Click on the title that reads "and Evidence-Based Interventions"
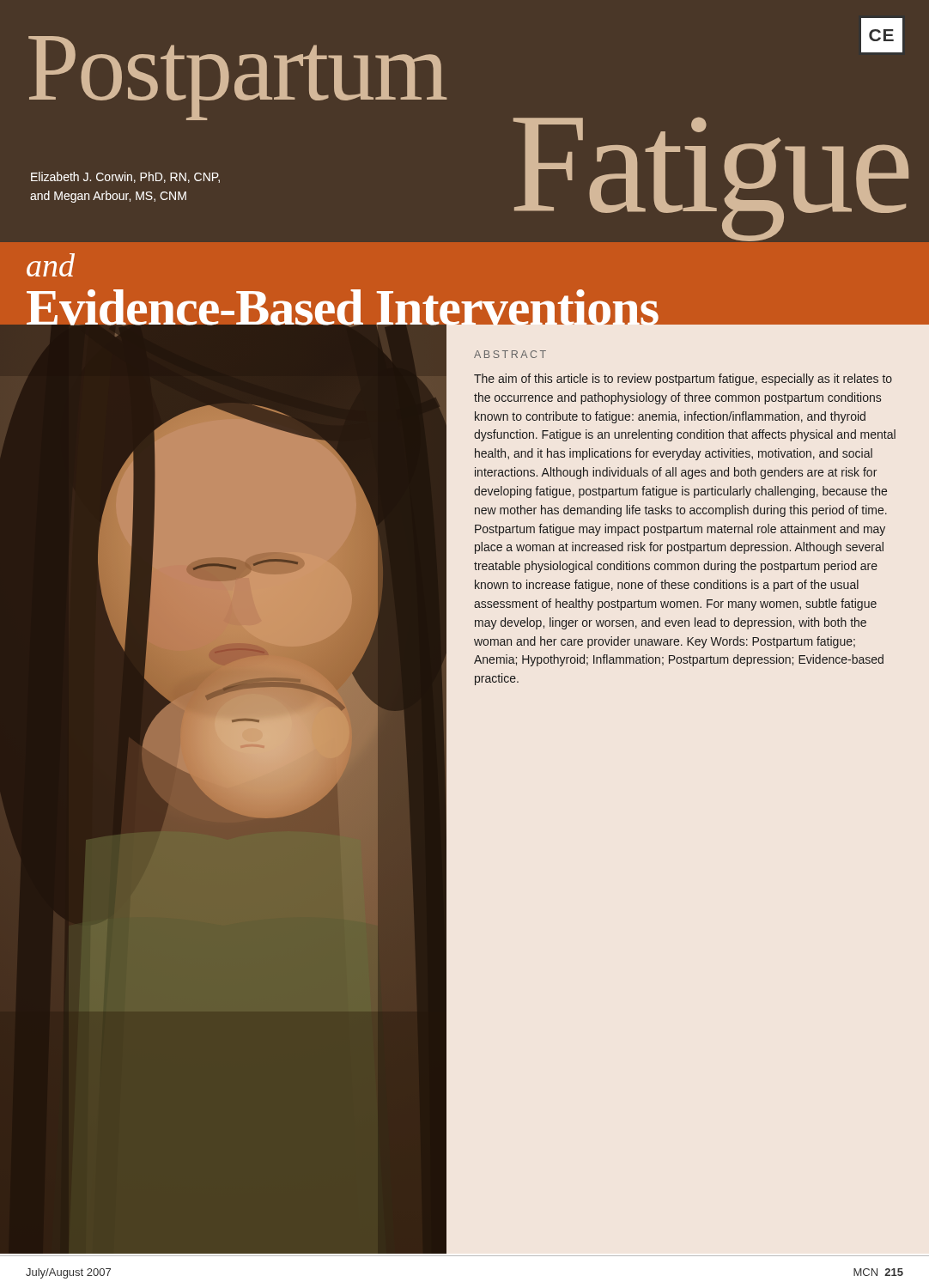This screenshot has height=1288, width=929. tap(342, 291)
